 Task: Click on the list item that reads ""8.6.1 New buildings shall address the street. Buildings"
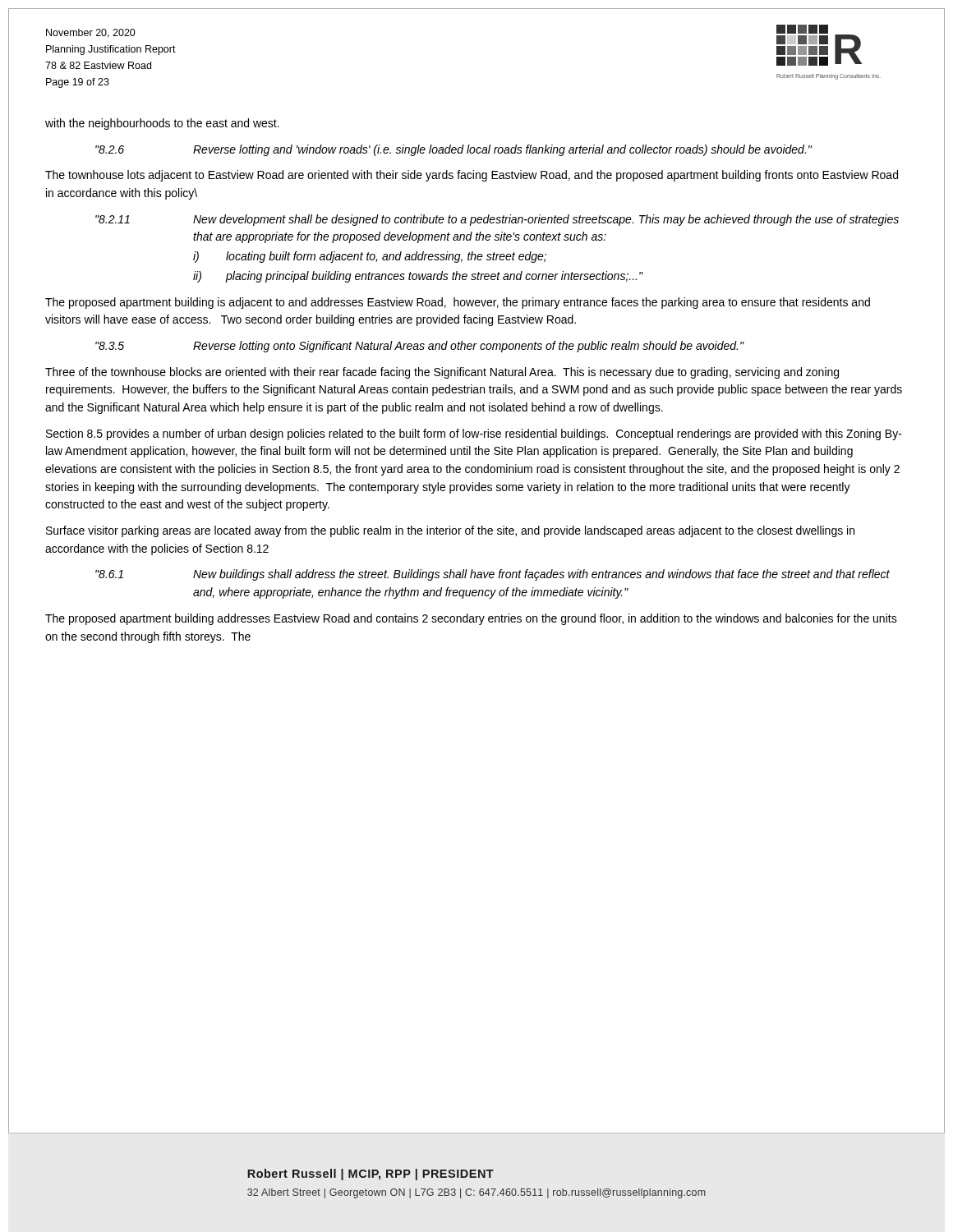[x=501, y=584]
